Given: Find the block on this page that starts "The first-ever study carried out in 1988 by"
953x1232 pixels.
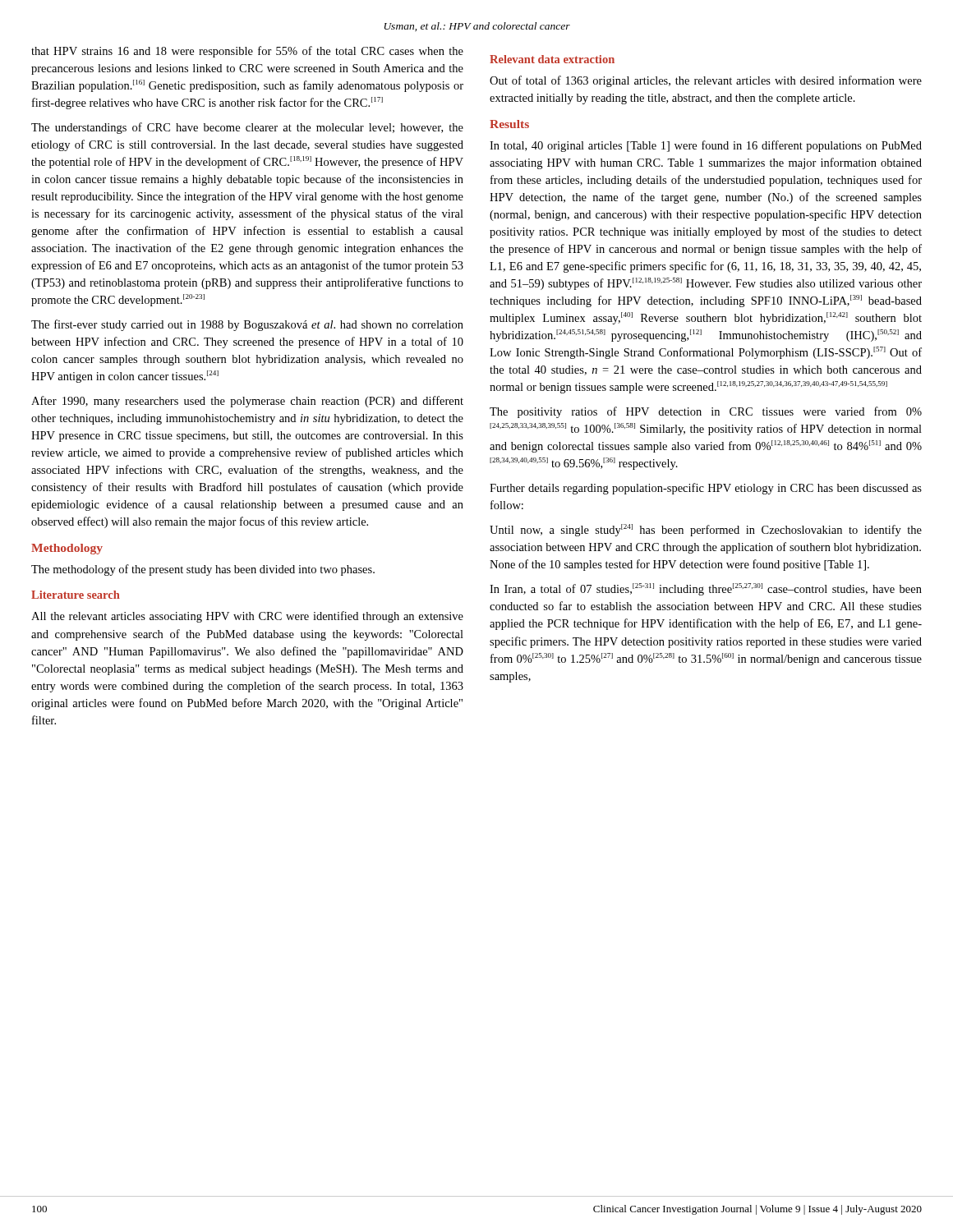Looking at the screenshot, I should 247,351.
